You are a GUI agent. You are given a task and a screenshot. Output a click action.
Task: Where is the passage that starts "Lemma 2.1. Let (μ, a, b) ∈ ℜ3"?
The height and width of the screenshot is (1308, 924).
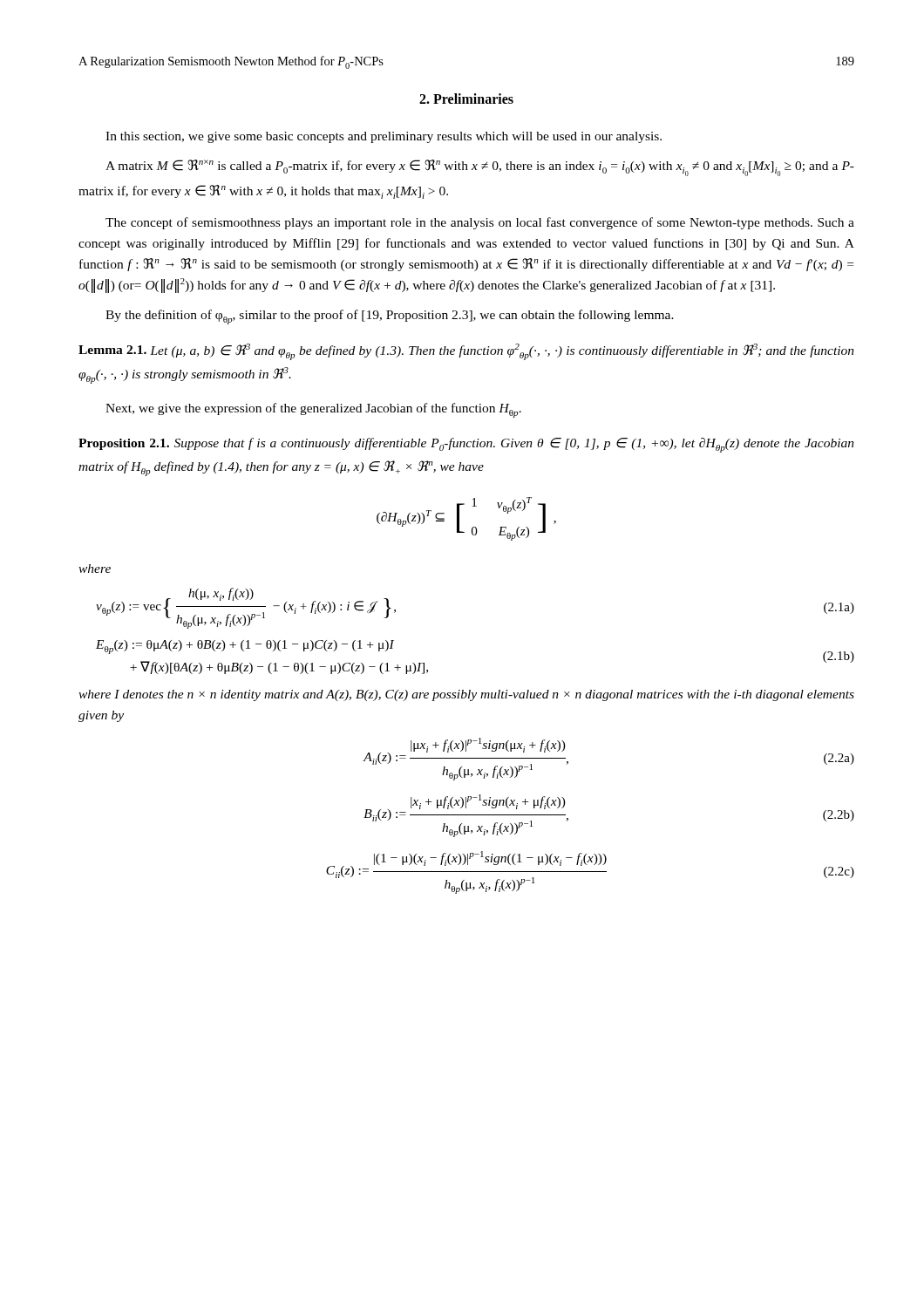(x=466, y=362)
